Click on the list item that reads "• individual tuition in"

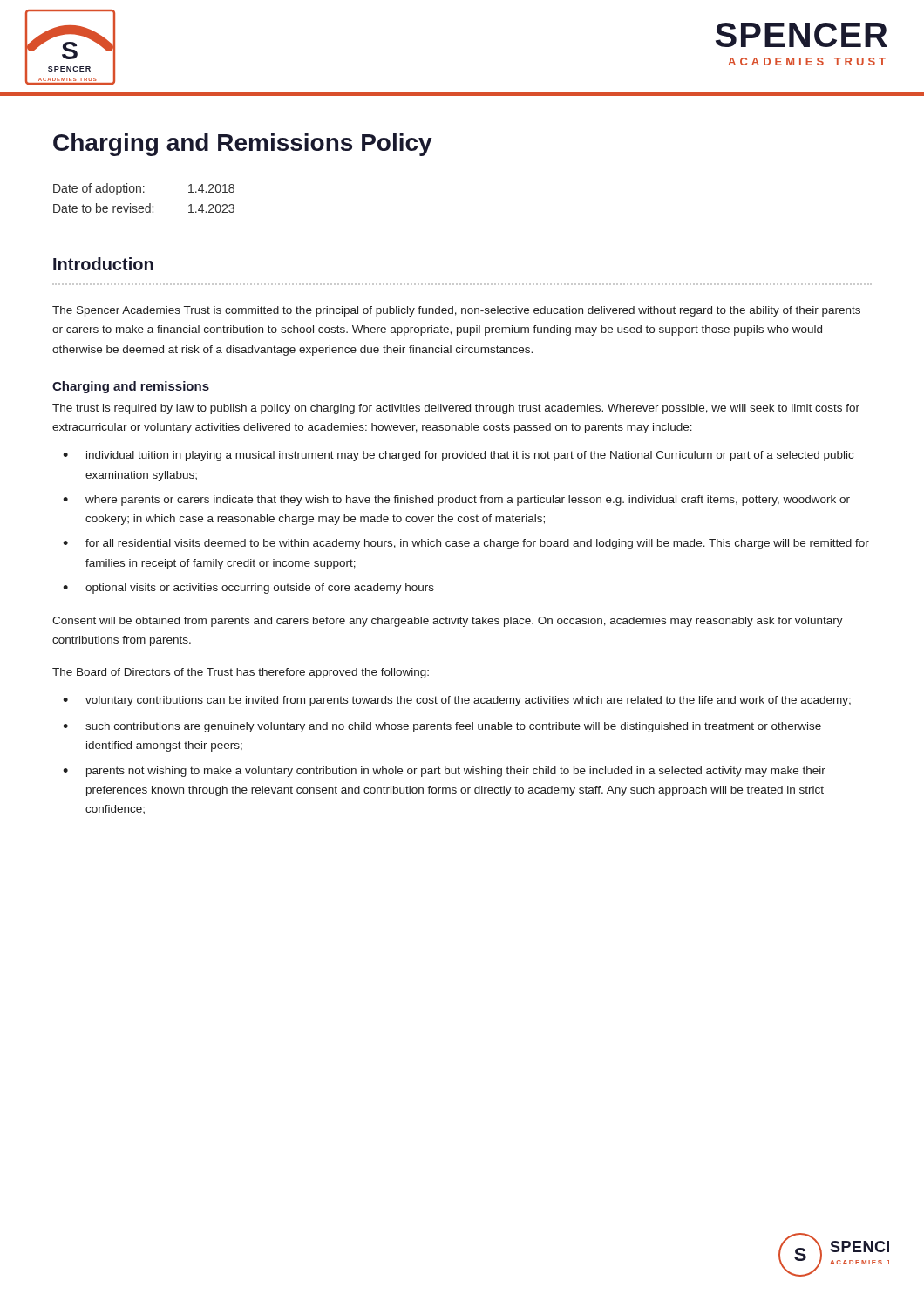[467, 465]
